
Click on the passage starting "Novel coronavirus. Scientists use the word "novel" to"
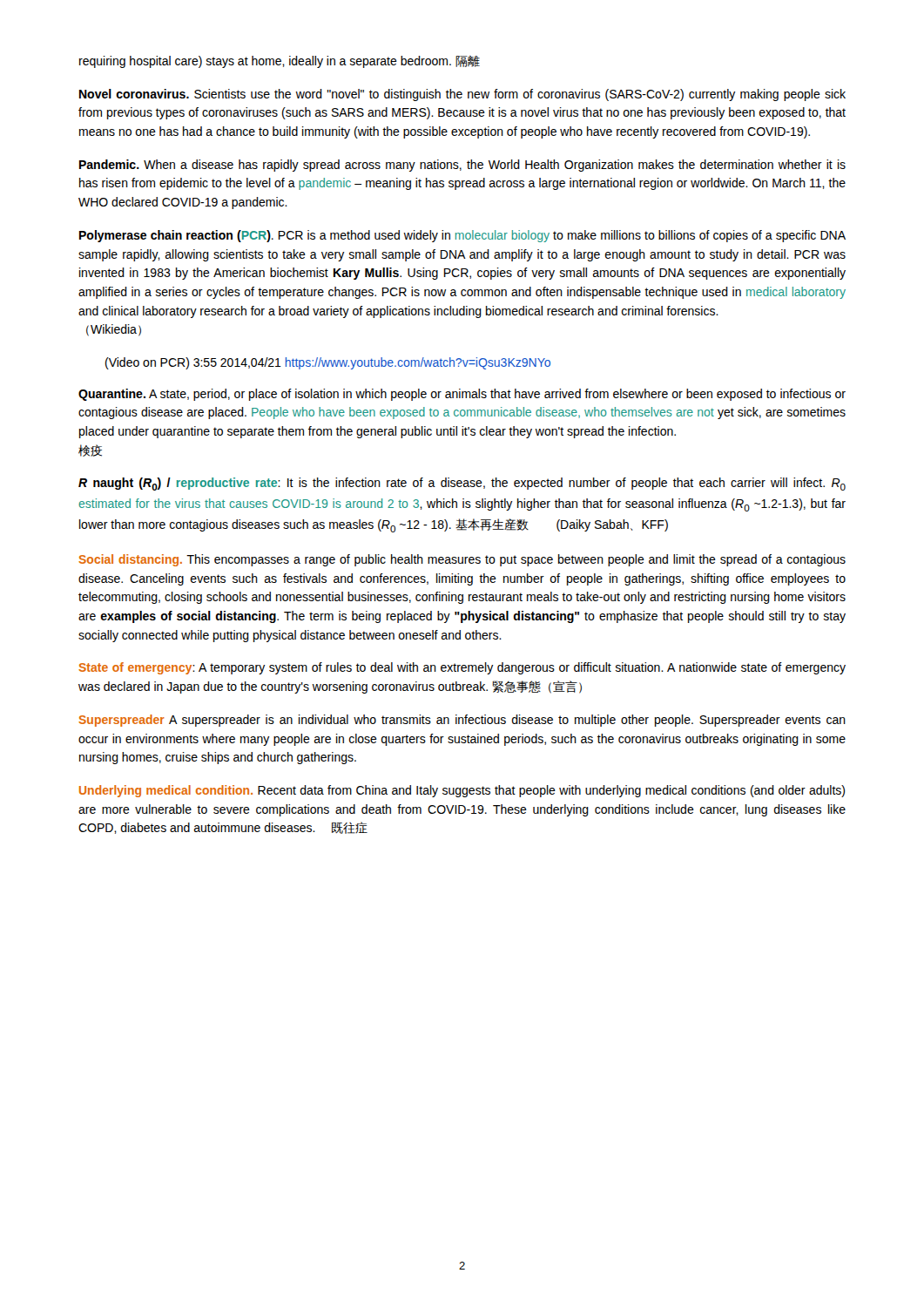click(x=462, y=113)
